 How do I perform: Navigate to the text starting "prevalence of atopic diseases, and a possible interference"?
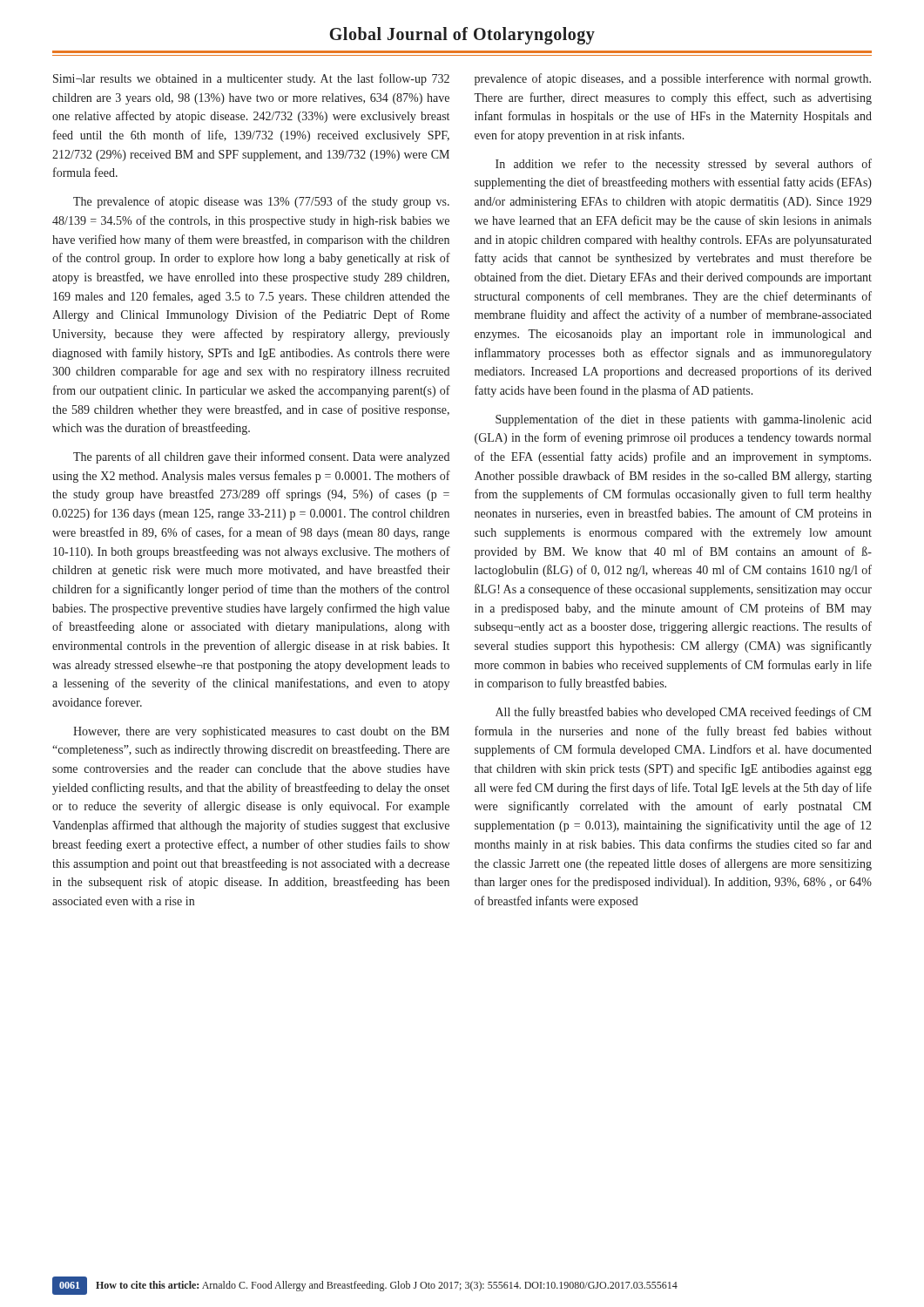click(x=673, y=108)
